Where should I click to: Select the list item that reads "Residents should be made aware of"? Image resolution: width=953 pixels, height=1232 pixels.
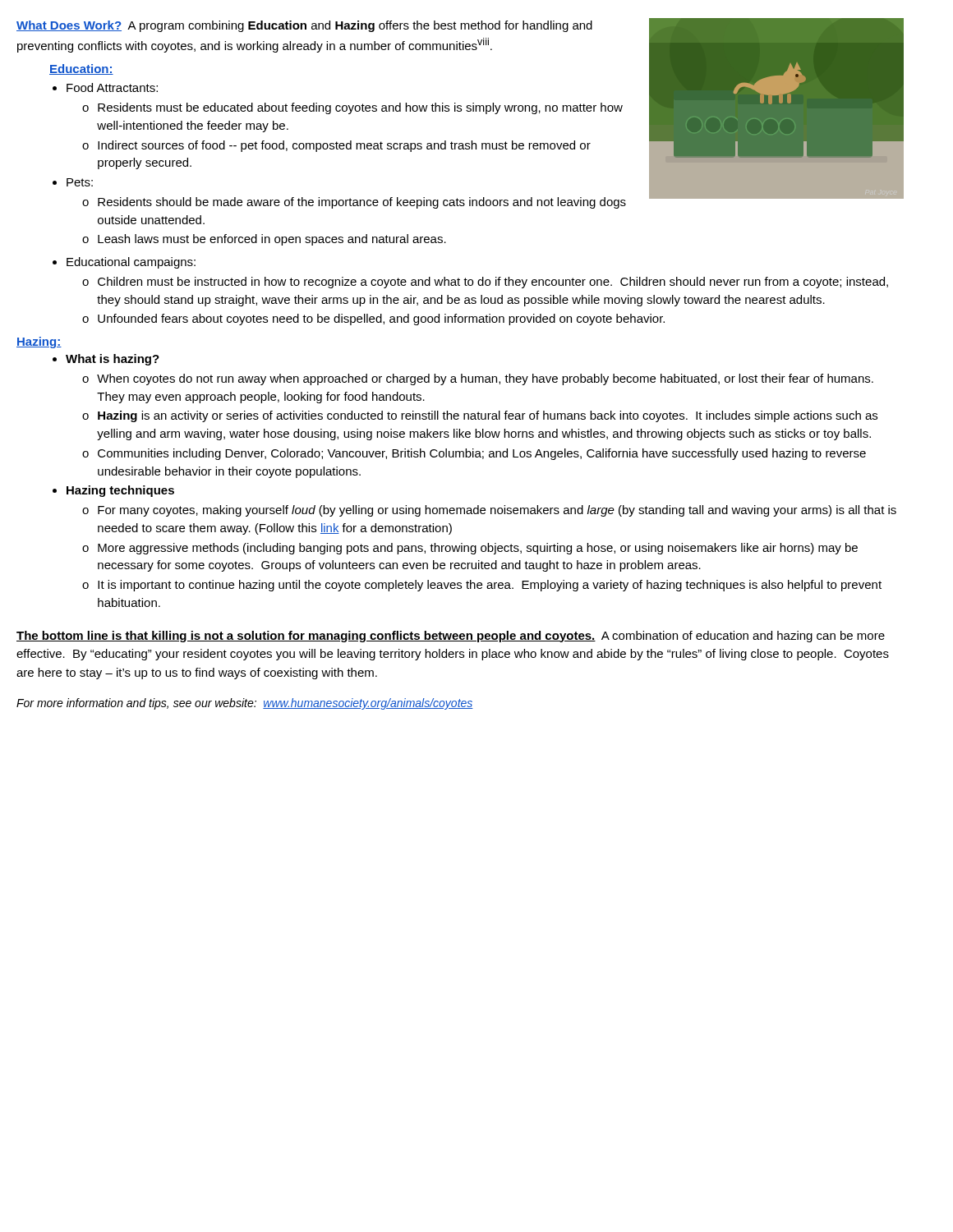coord(367,211)
